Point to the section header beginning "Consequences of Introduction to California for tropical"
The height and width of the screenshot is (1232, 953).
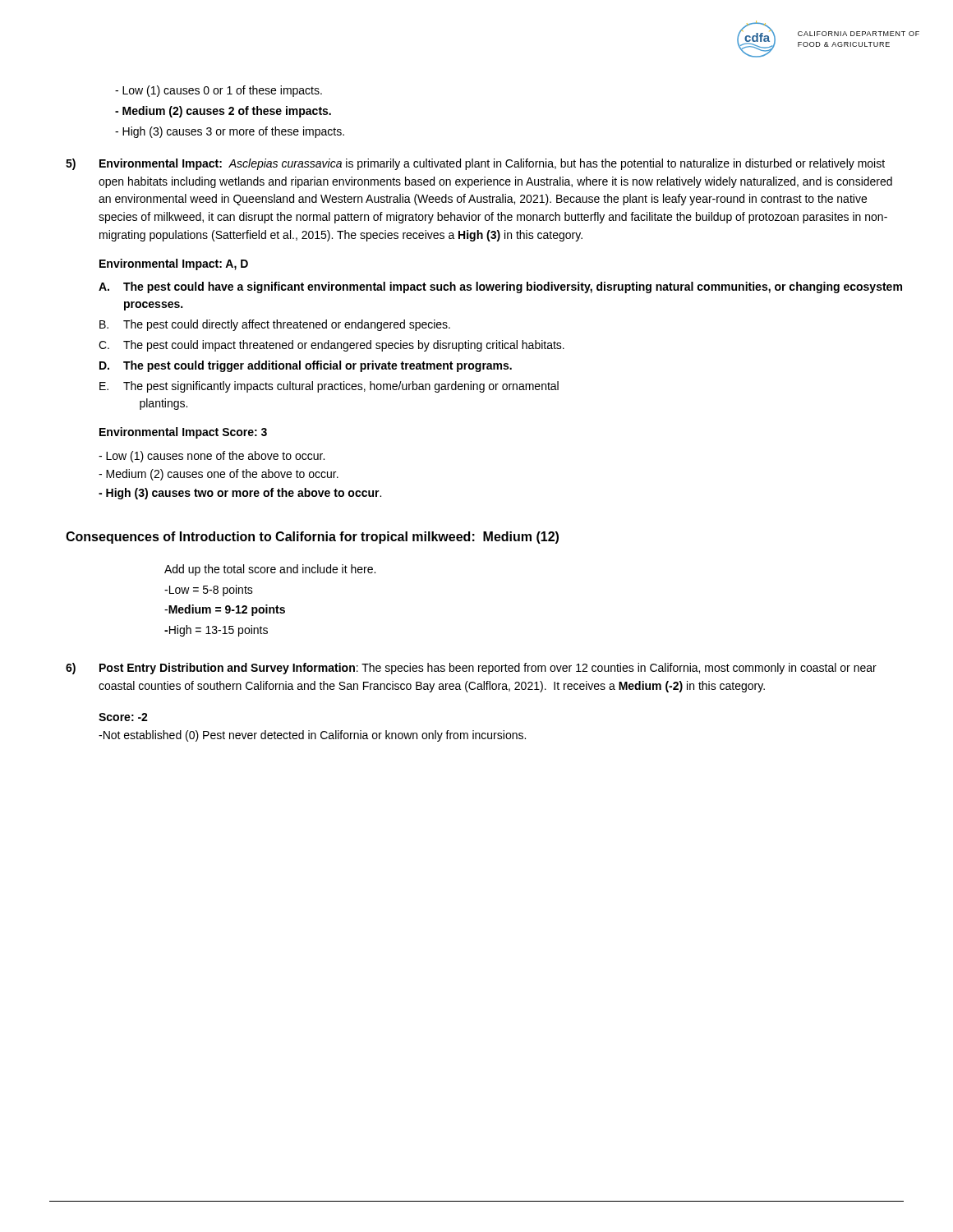(313, 537)
